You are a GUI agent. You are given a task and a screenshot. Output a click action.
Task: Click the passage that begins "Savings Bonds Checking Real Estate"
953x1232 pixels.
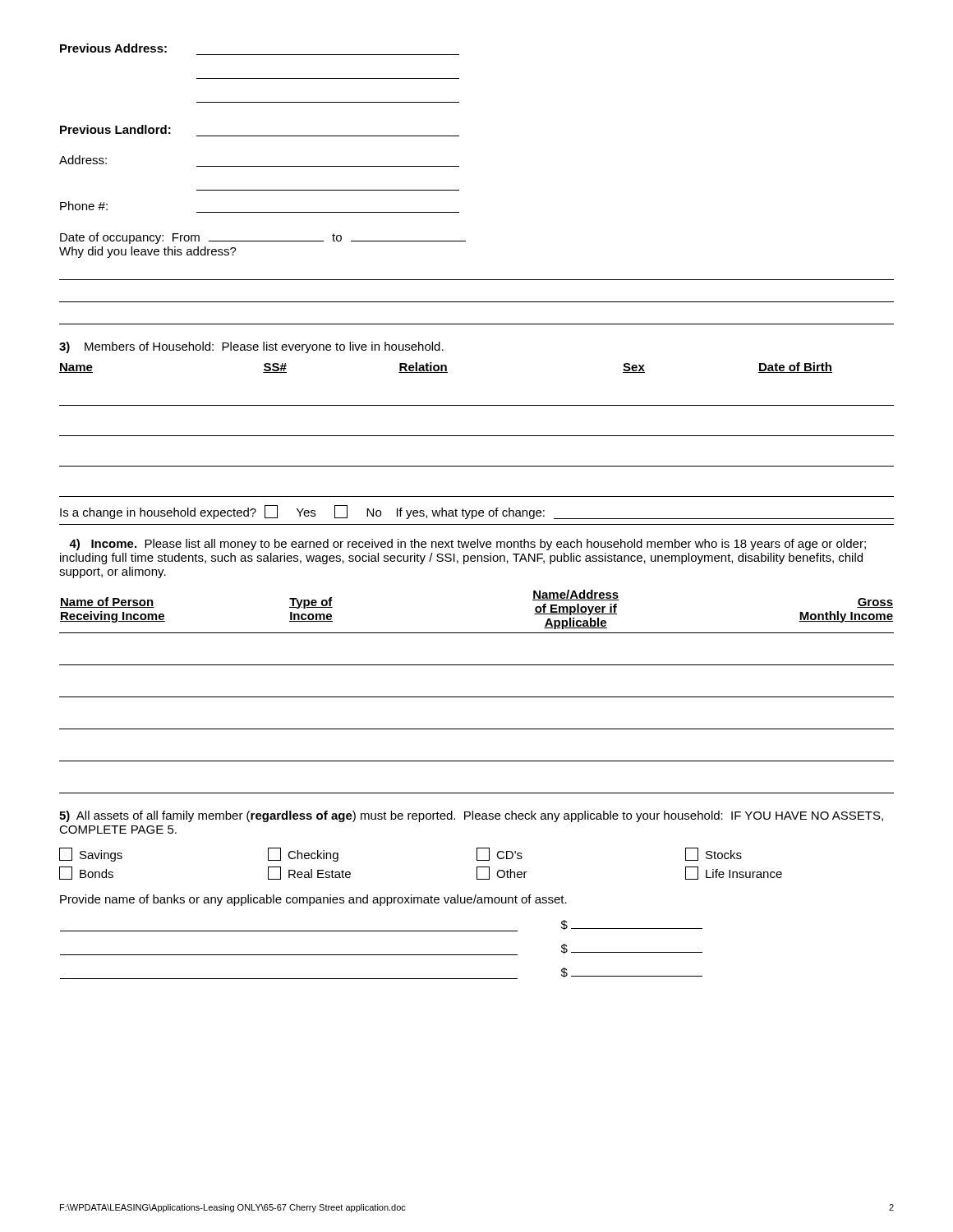(476, 864)
